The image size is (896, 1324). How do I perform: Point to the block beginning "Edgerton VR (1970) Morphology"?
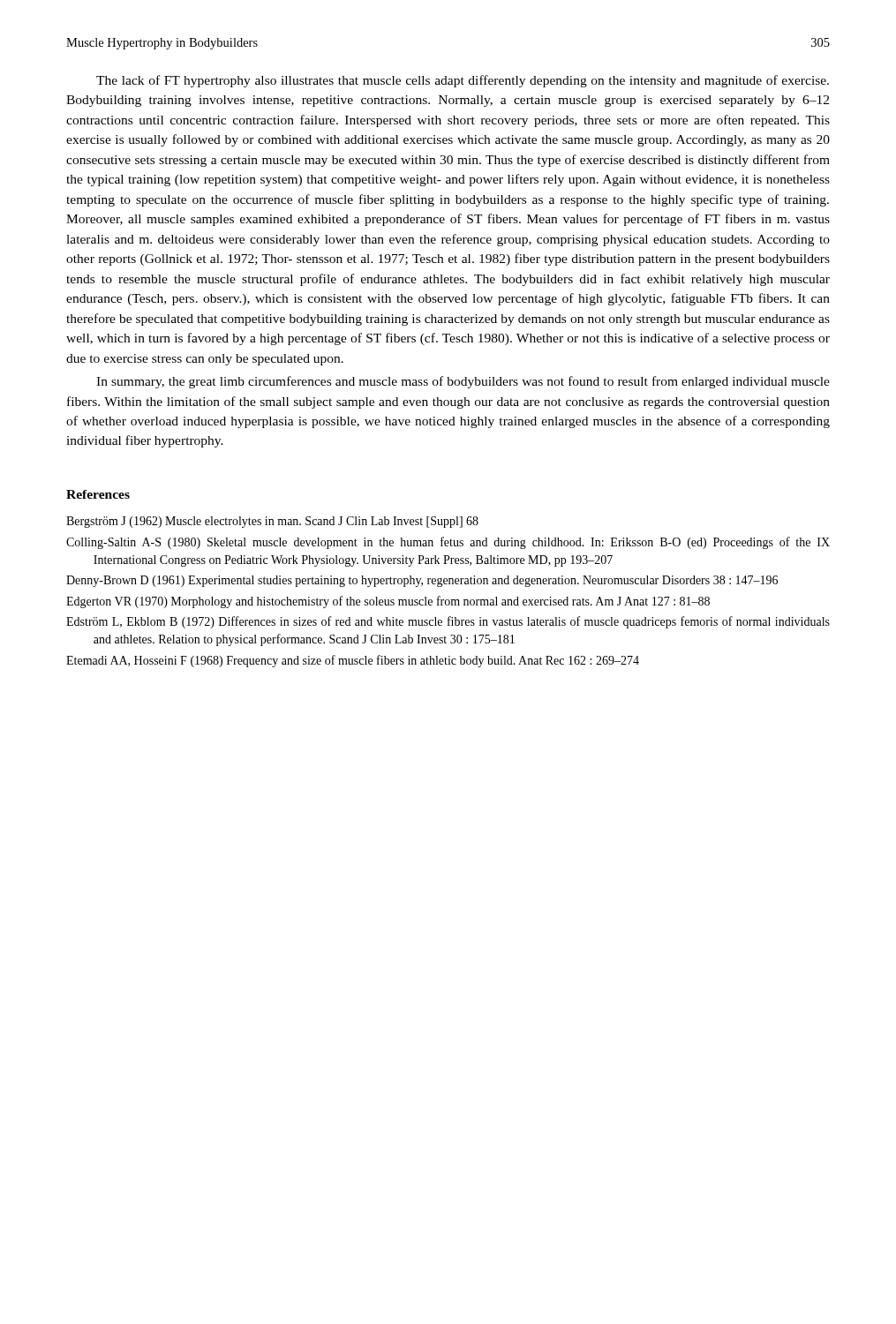388,601
